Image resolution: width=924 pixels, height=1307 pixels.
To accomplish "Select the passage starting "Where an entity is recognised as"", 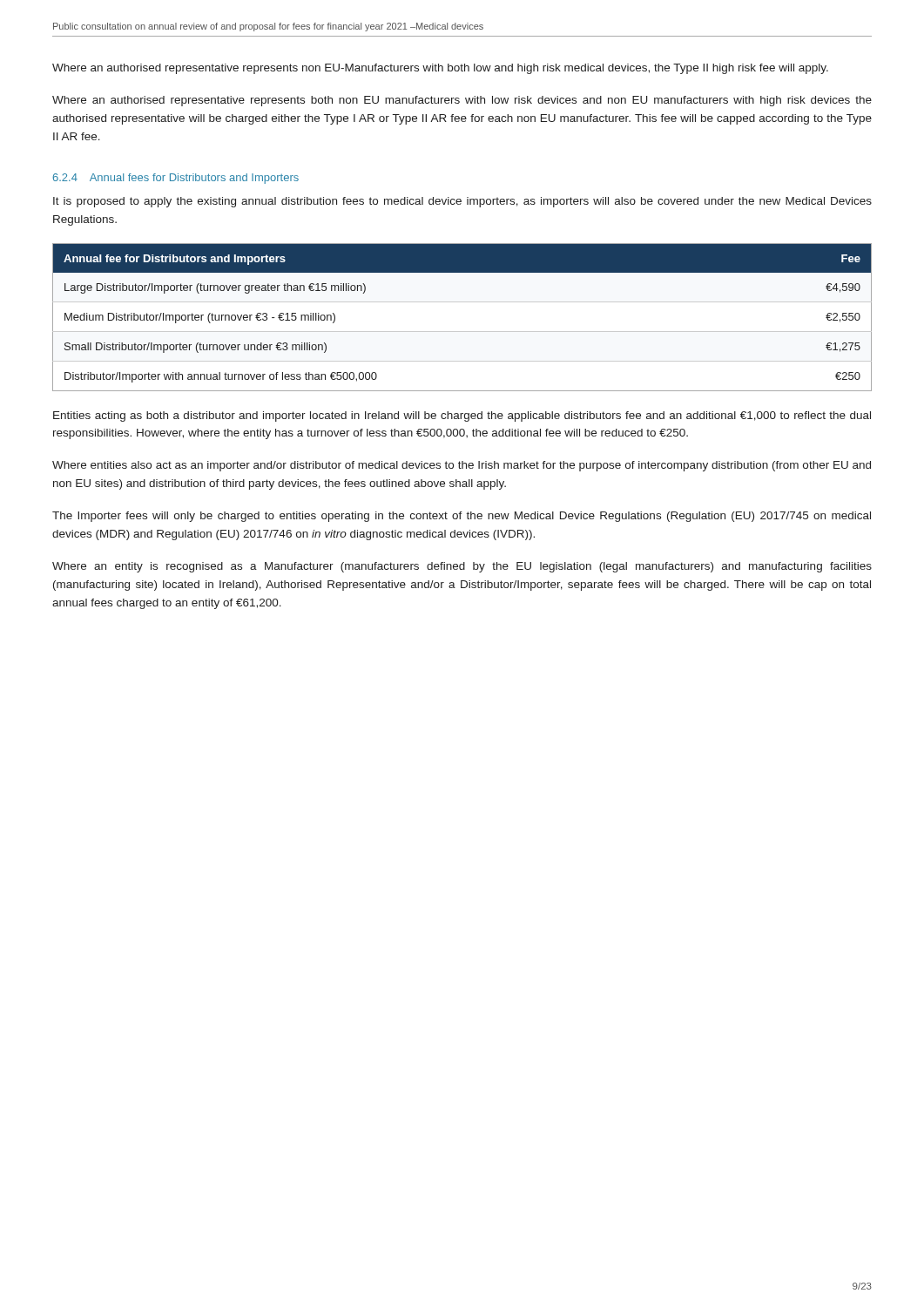I will (x=462, y=584).
